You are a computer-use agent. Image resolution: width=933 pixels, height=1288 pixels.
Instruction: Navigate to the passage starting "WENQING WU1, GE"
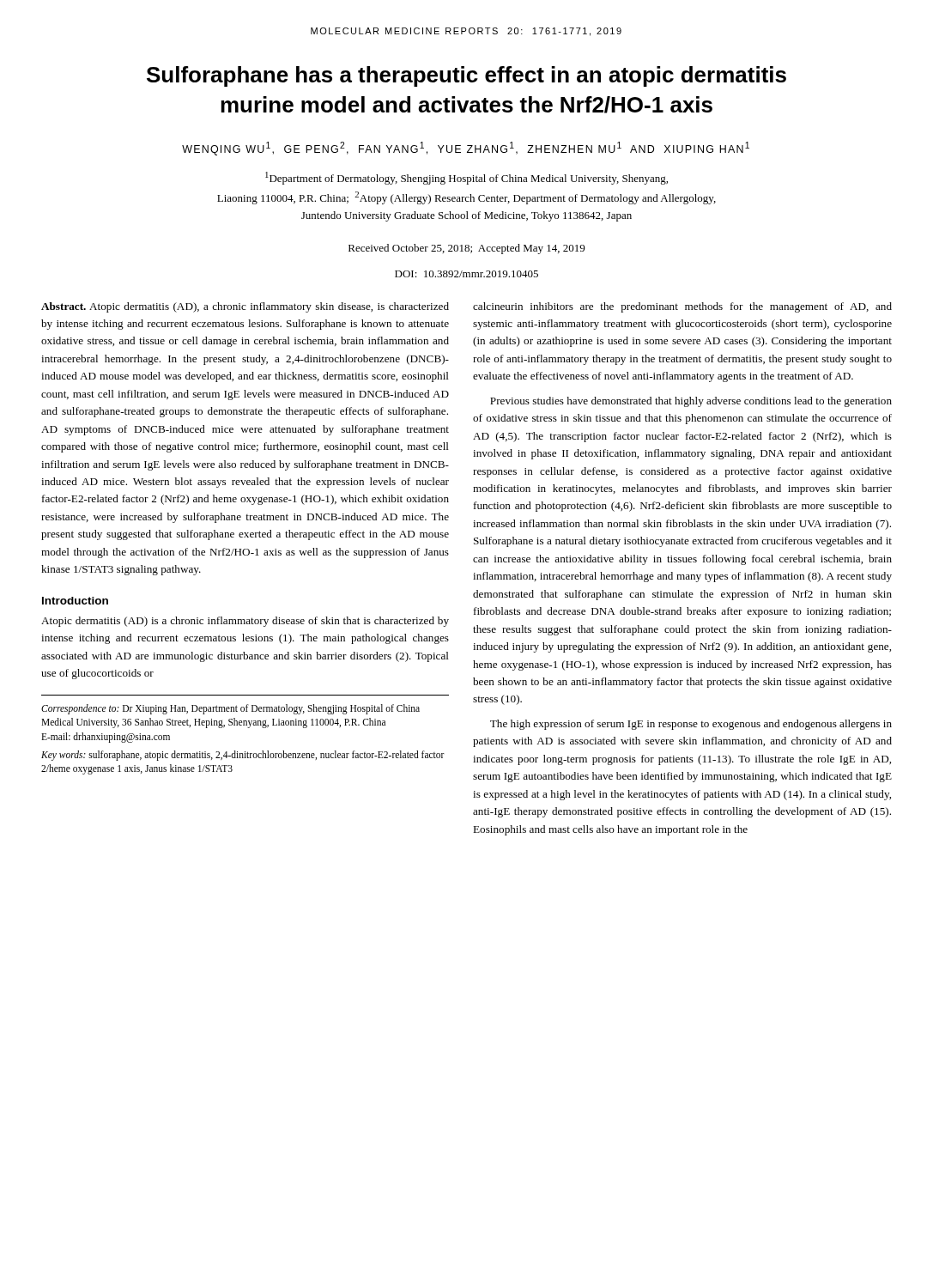(466, 148)
